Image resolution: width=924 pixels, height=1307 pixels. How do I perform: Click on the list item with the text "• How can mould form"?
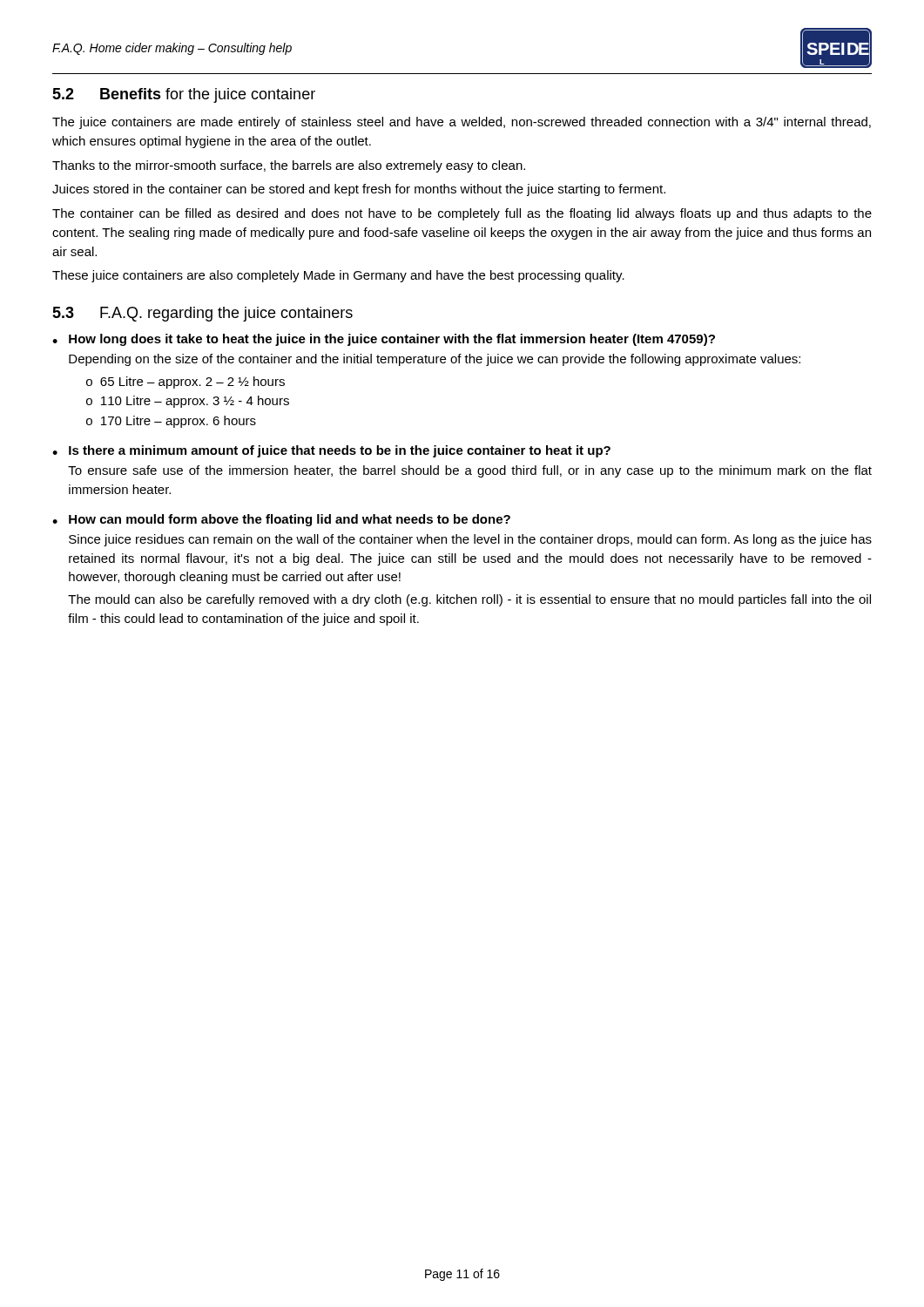click(462, 570)
